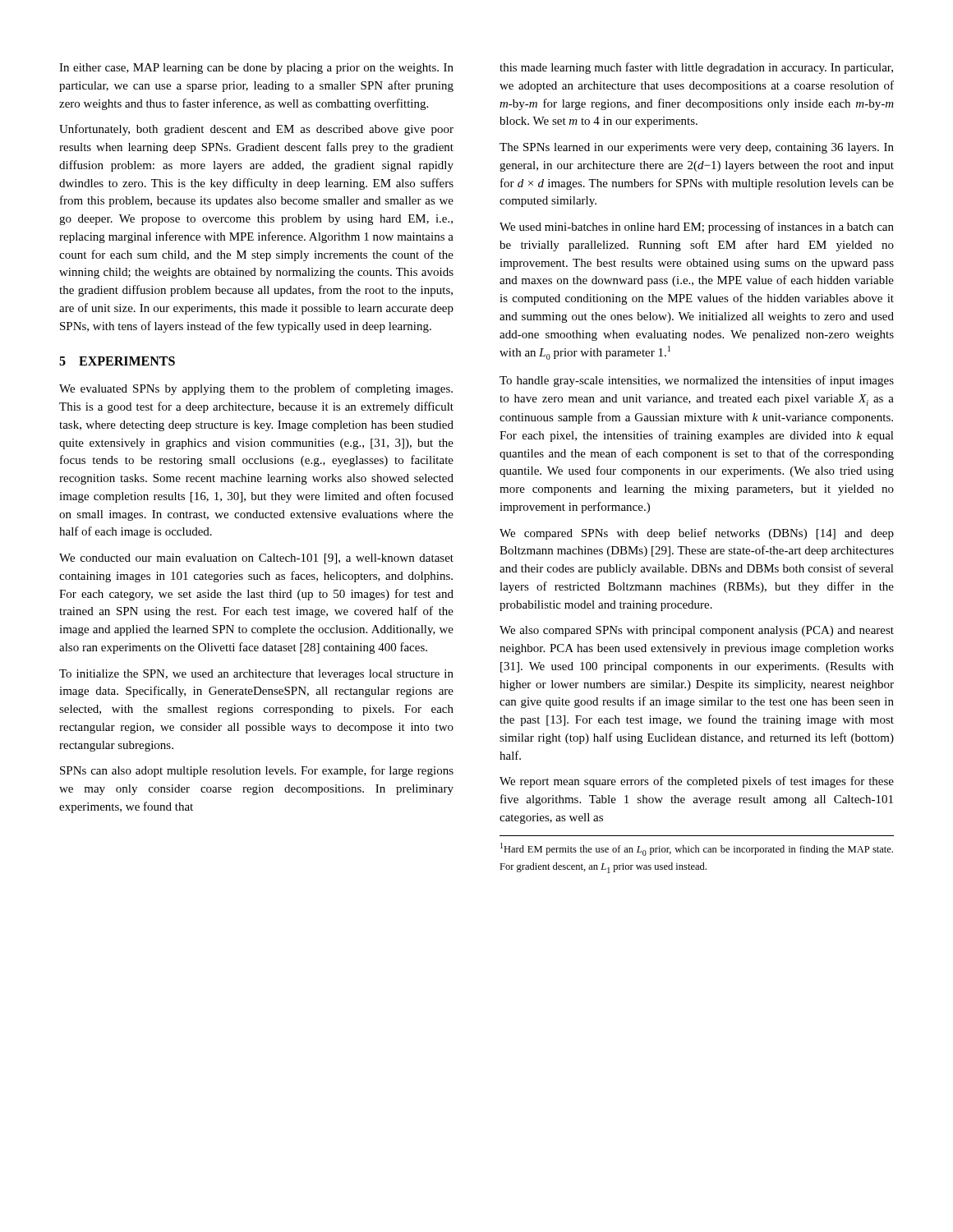Point to the block beginning "To initialize the"
Viewport: 953px width, 1232px height.
[x=256, y=710]
